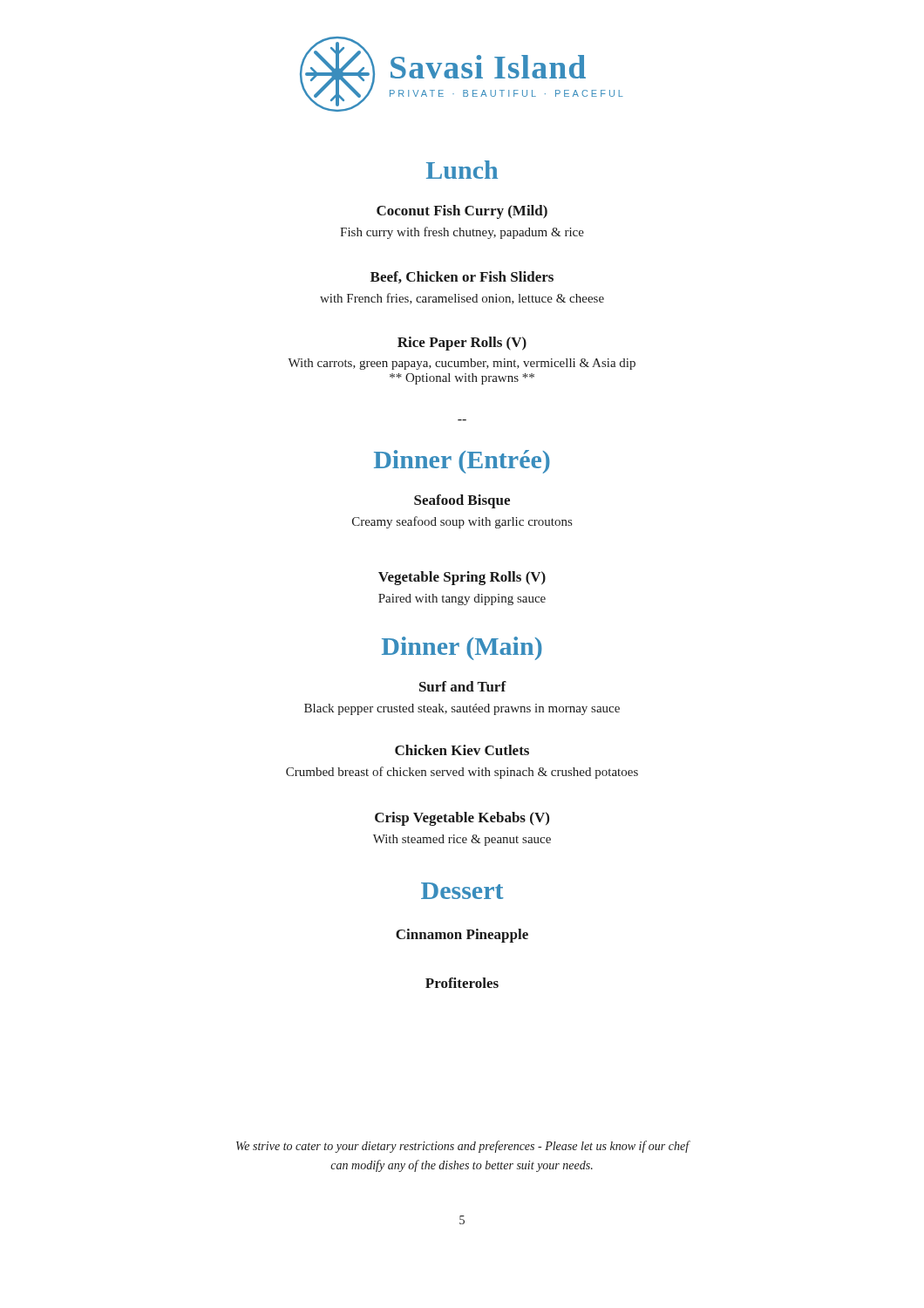Select the logo
Viewport: 924px width, 1308px height.
[462, 74]
